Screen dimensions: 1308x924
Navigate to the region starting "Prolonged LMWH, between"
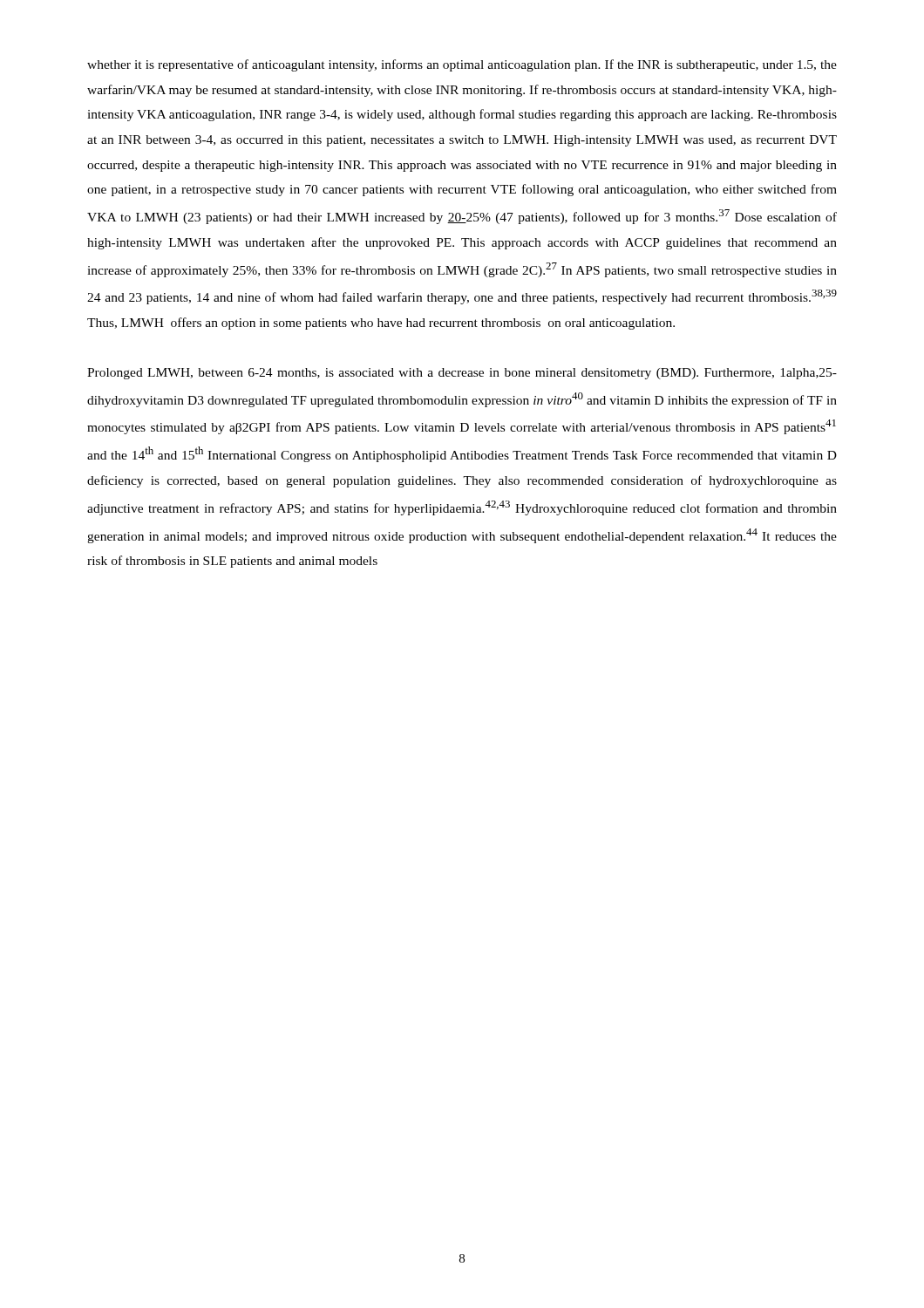(x=462, y=466)
